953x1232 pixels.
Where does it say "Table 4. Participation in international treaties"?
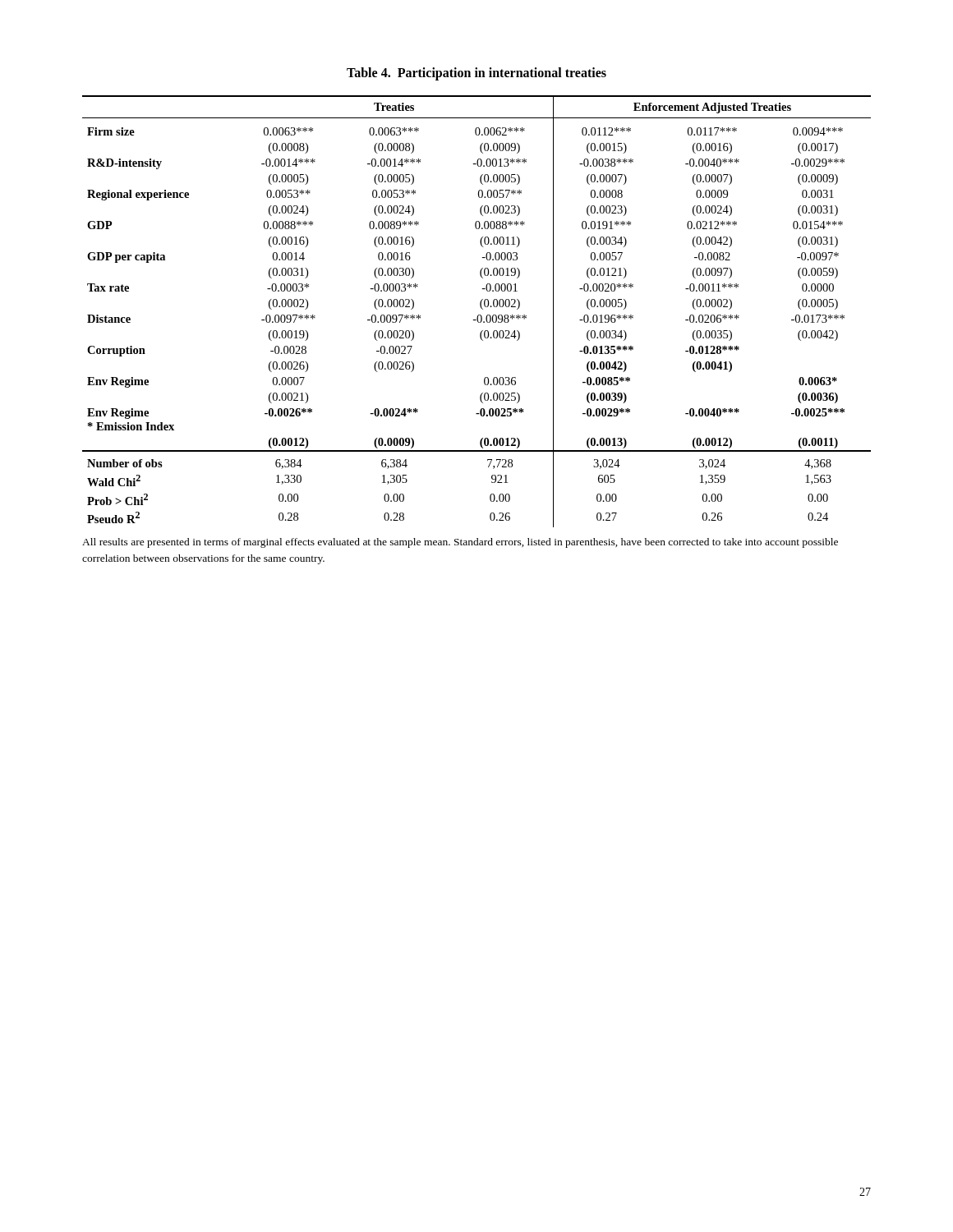476,73
